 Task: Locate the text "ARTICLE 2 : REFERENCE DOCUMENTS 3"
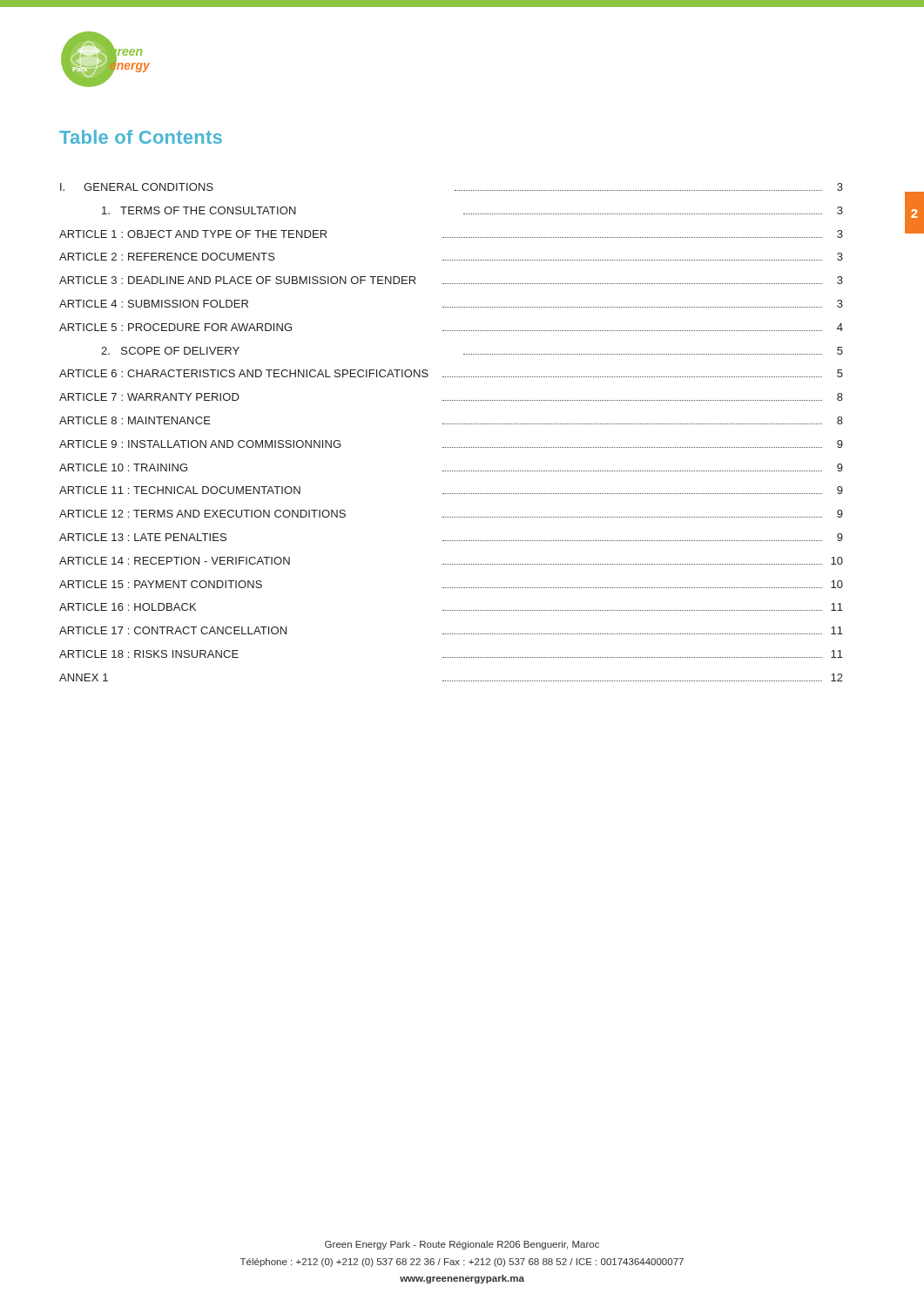[x=451, y=258]
